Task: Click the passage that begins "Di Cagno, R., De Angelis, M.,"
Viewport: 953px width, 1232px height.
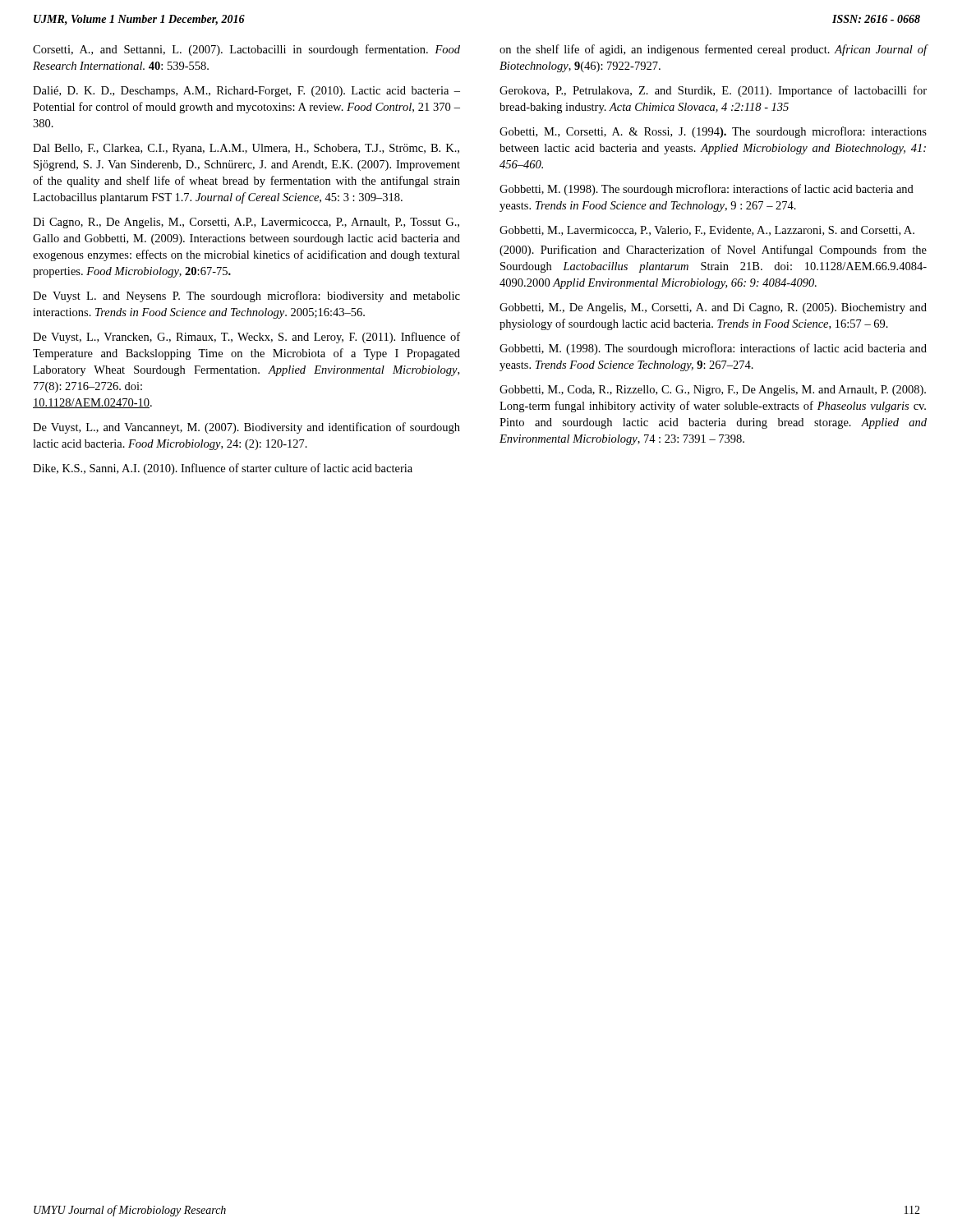Action: tap(246, 246)
